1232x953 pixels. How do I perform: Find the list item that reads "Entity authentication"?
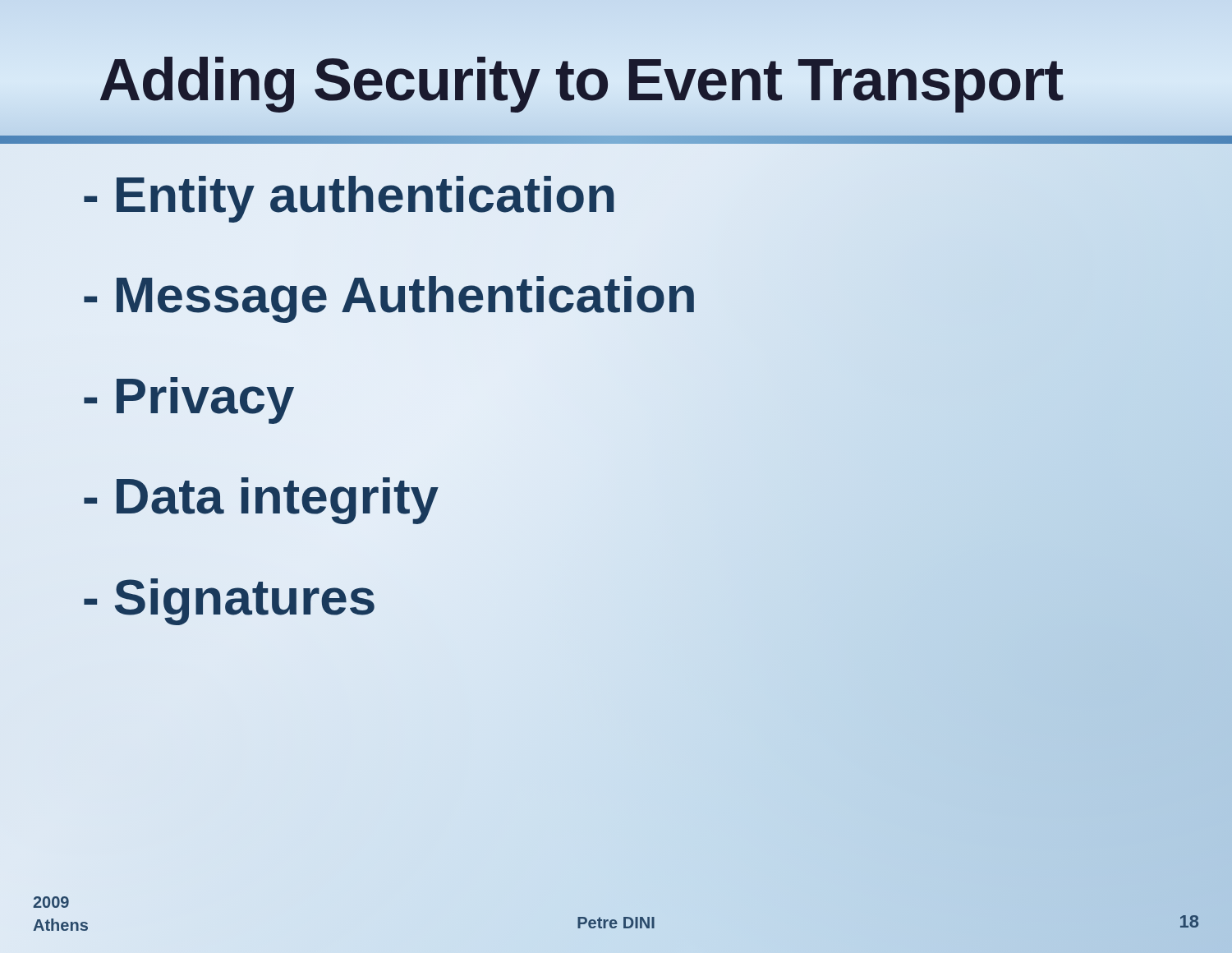pyautogui.click(x=350, y=194)
